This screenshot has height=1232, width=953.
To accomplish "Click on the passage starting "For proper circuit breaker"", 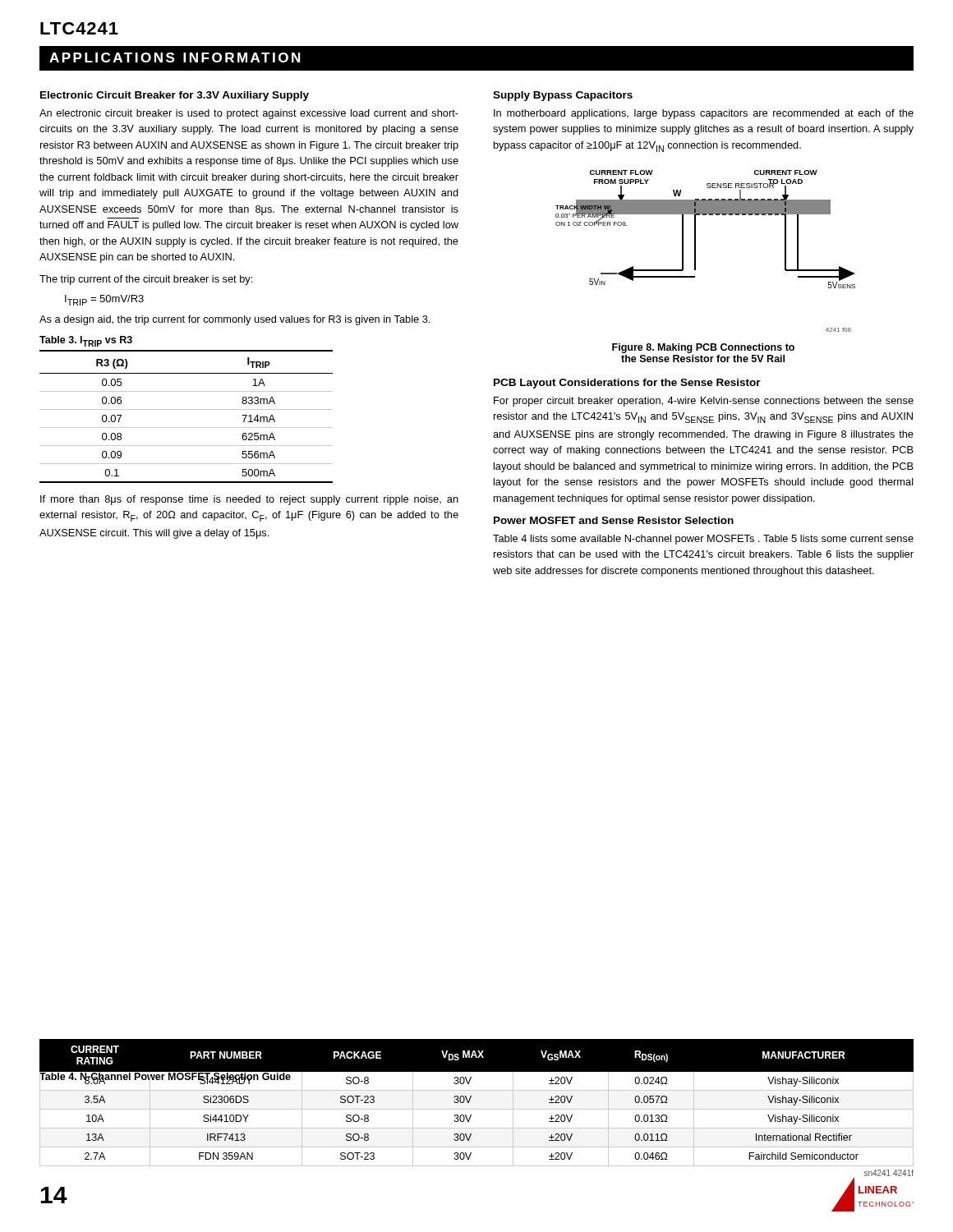I will tap(703, 449).
